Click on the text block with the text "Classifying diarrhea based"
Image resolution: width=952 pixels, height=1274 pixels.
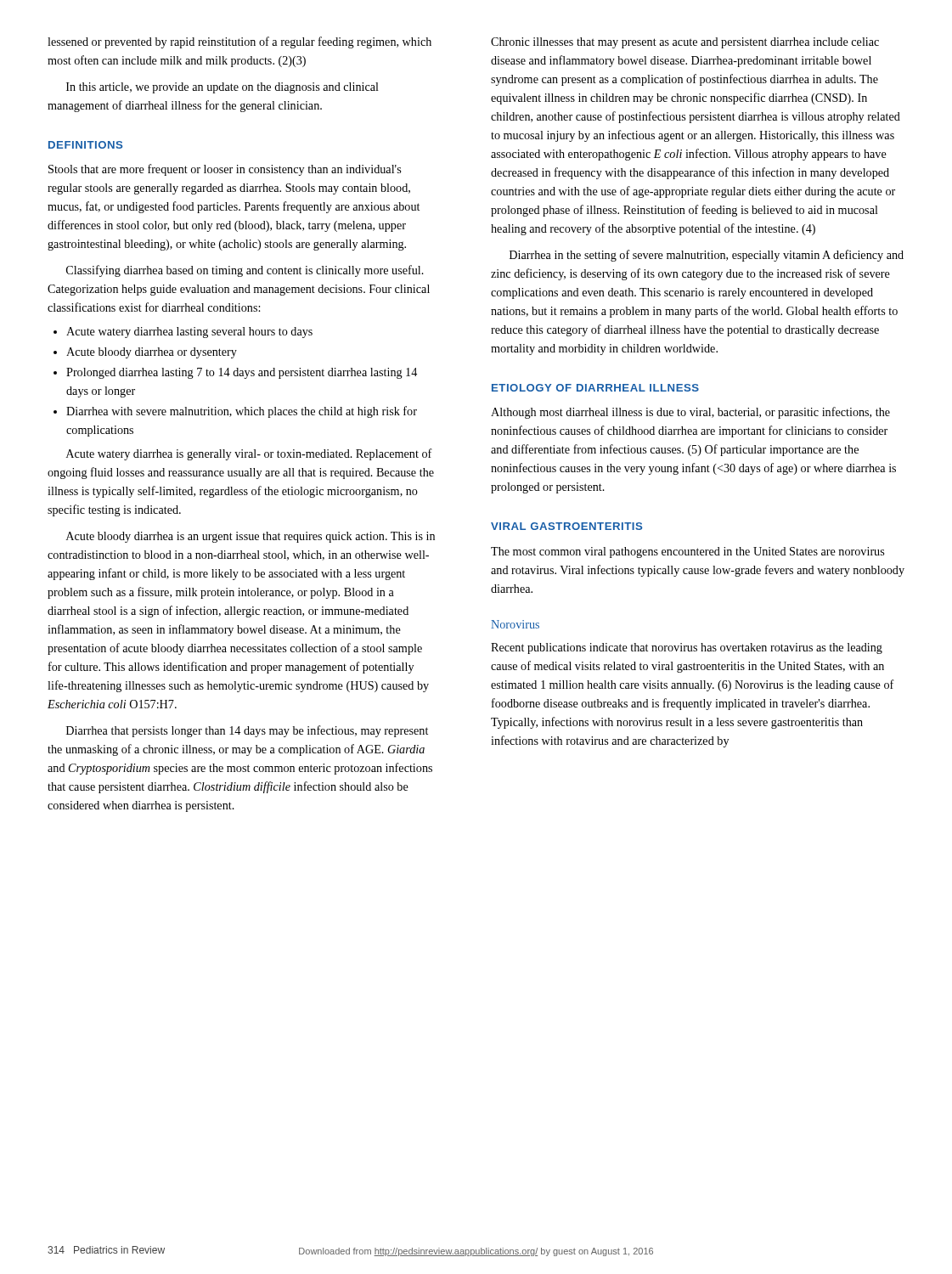click(242, 289)
